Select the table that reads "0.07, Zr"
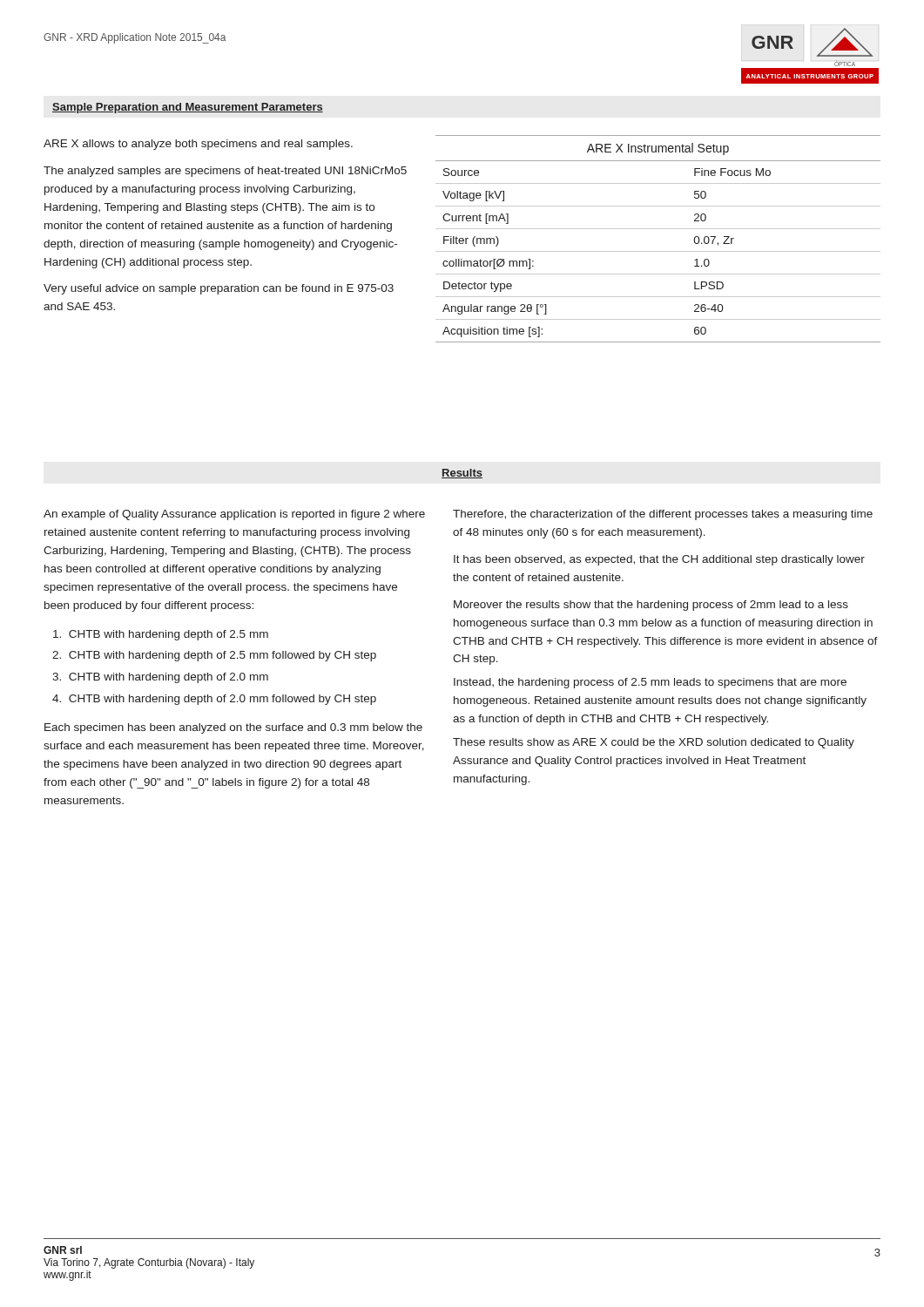The image size is (924, 1307). click(x=658, y=239)
